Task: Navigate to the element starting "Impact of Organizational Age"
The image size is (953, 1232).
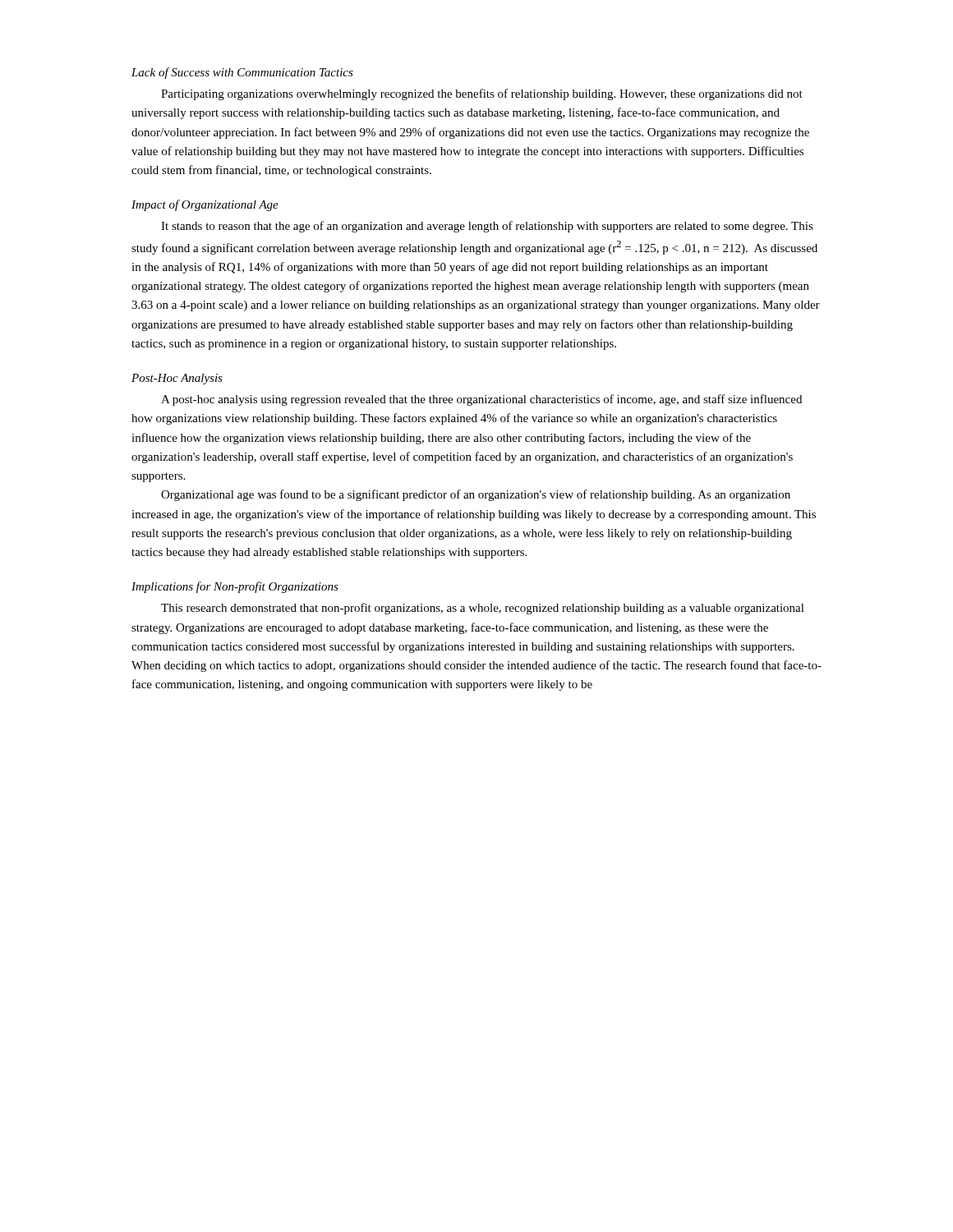Action: point(205,205)
